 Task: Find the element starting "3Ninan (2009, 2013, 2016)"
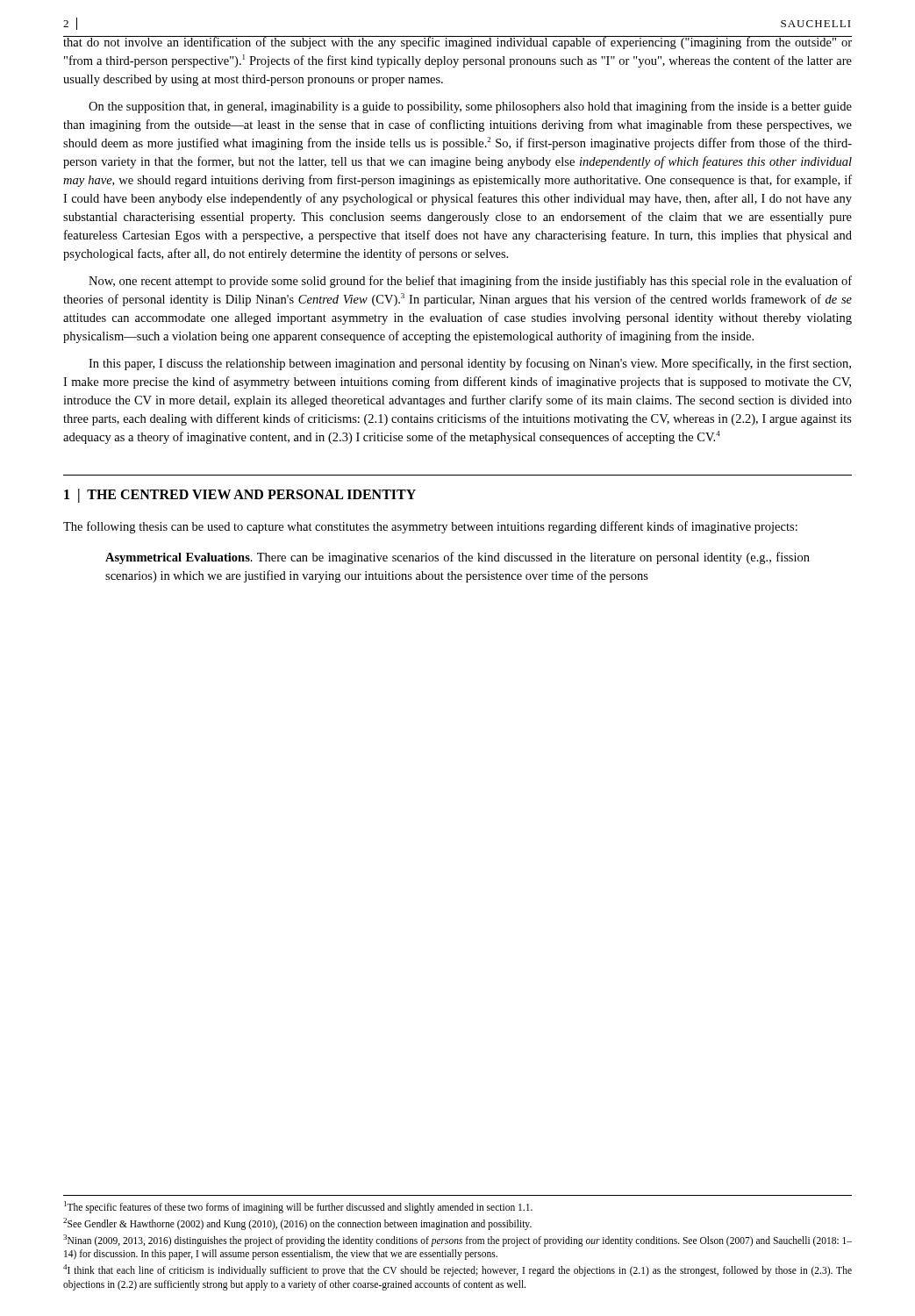tap(458, 1247)
